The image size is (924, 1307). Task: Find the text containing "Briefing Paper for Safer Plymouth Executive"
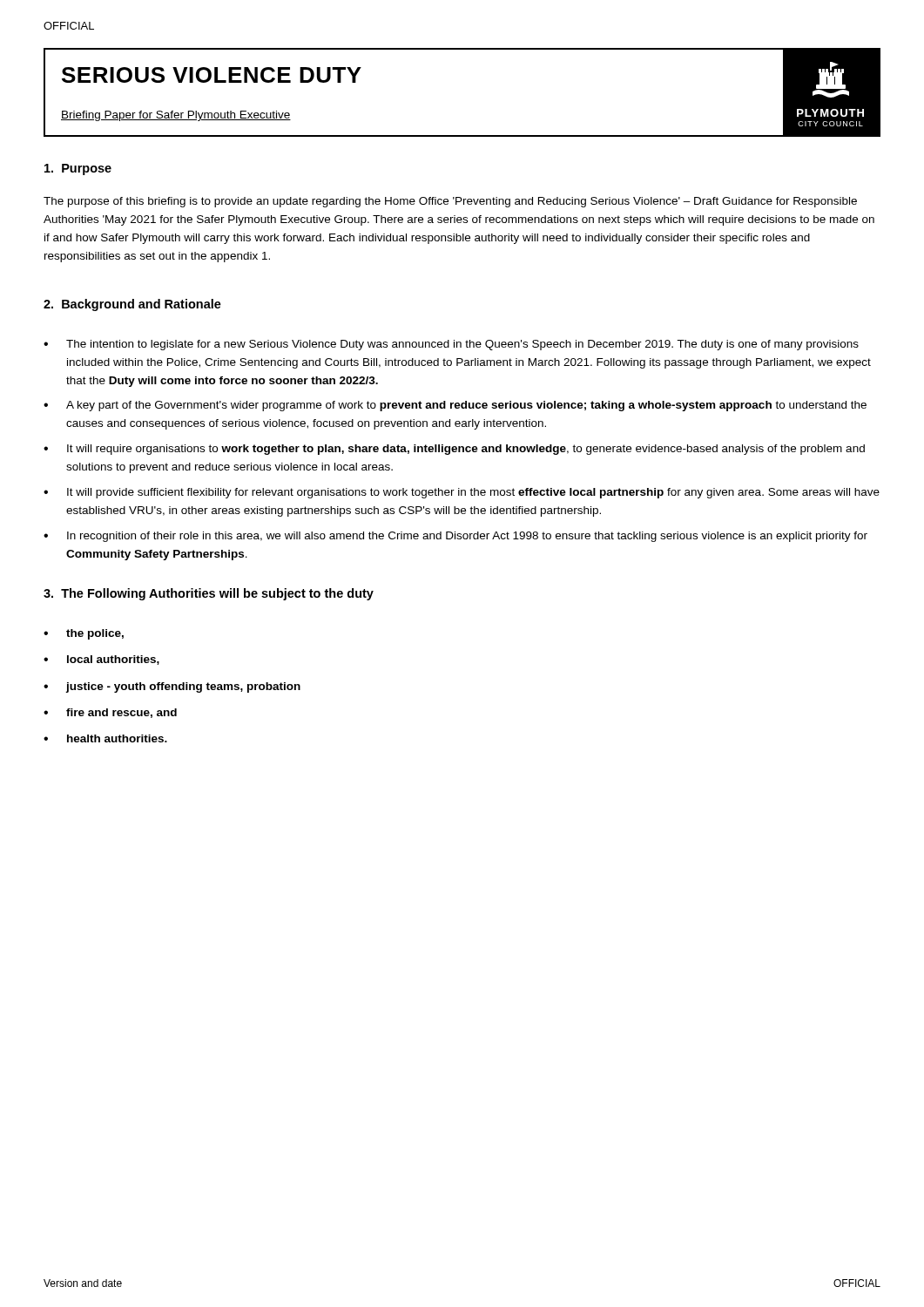tap(176, 115)
